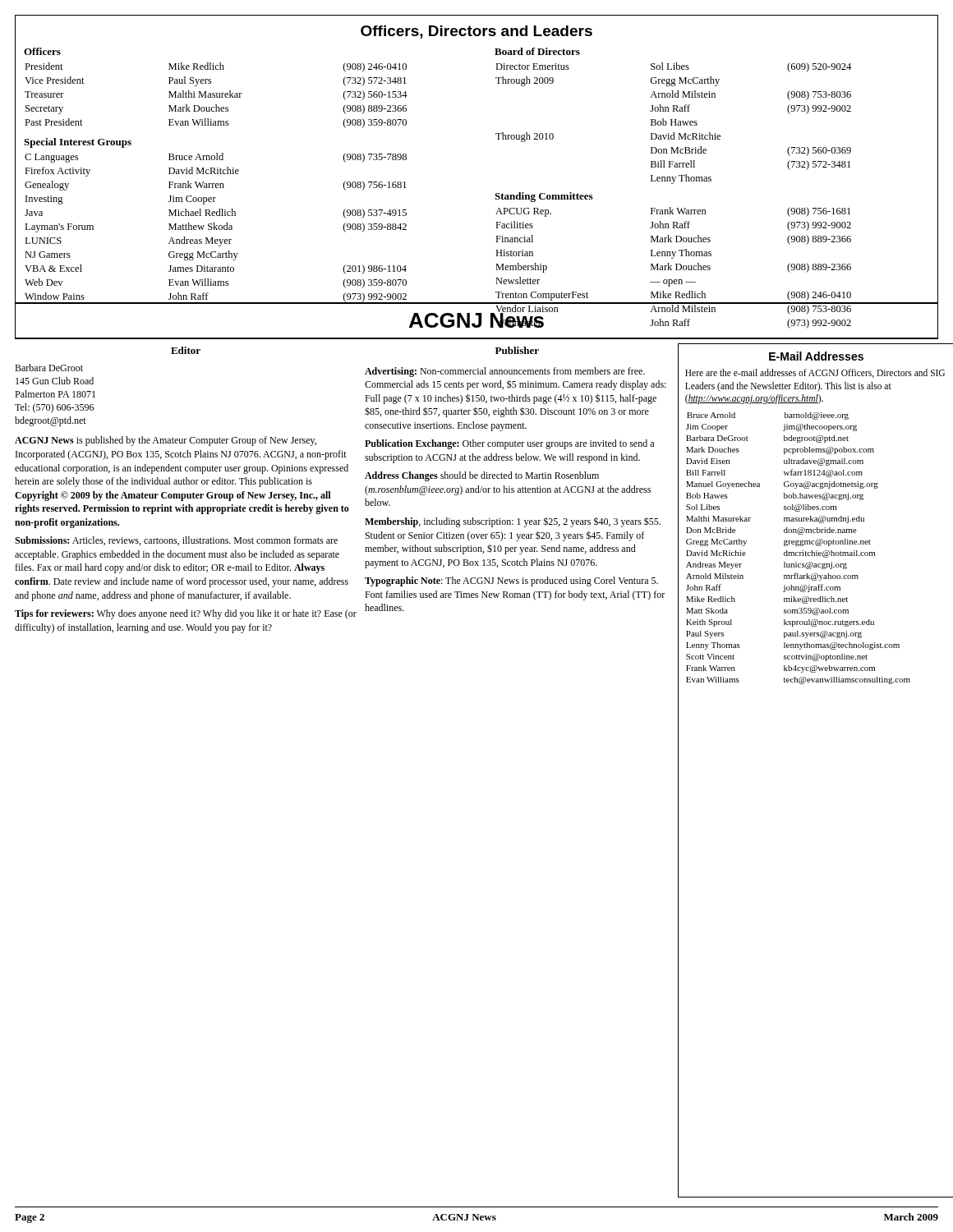The width and height of the screenshot is (953, 1232).
Task: Click on the text block that says "Tips for reviewers: Why does anyone need"
Action: click(x=186, y=620)
